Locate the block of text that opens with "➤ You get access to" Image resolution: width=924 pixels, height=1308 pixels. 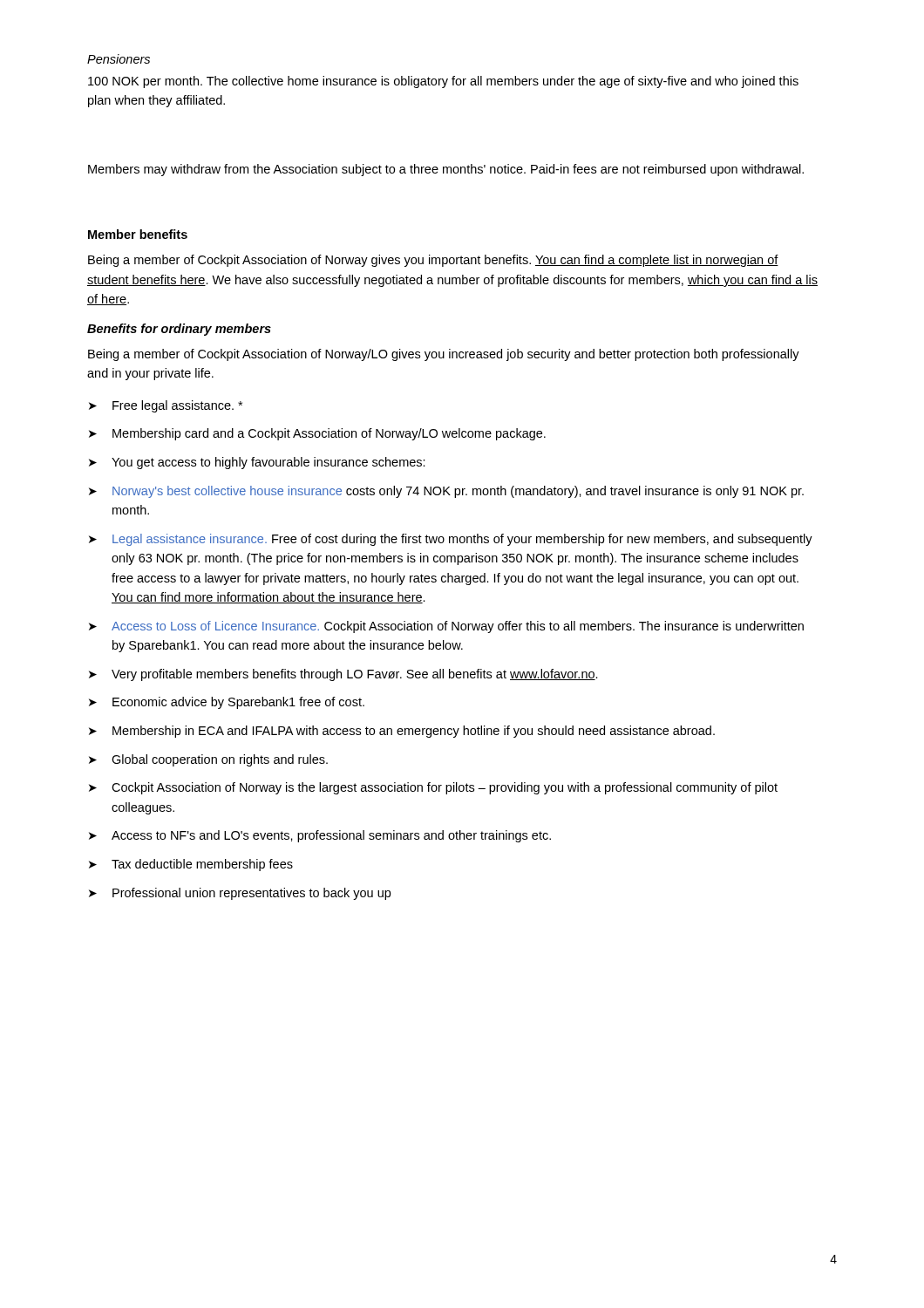pyautogui.click(x=257, y=463)
